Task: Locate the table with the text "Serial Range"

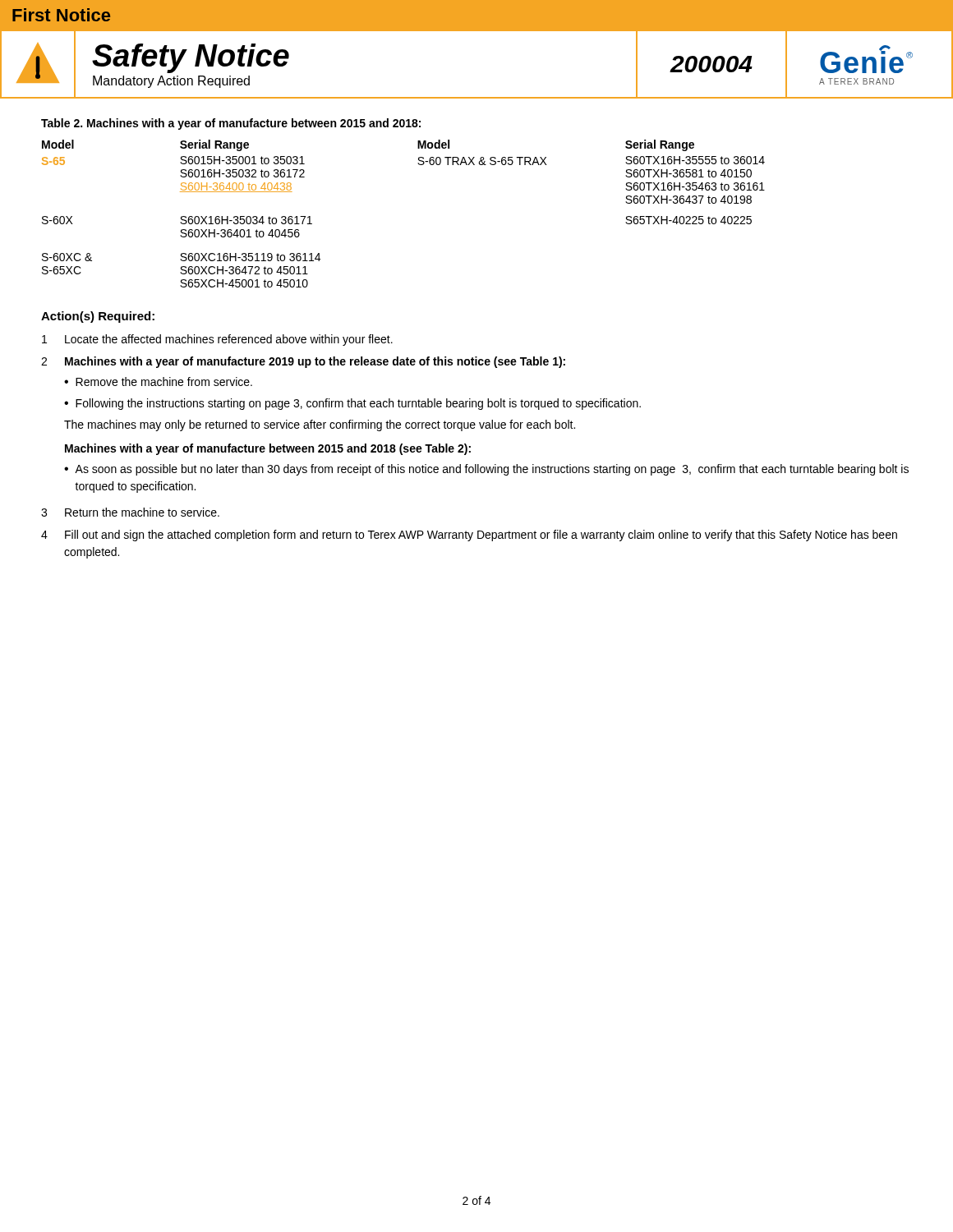Action: coord(476,214)
